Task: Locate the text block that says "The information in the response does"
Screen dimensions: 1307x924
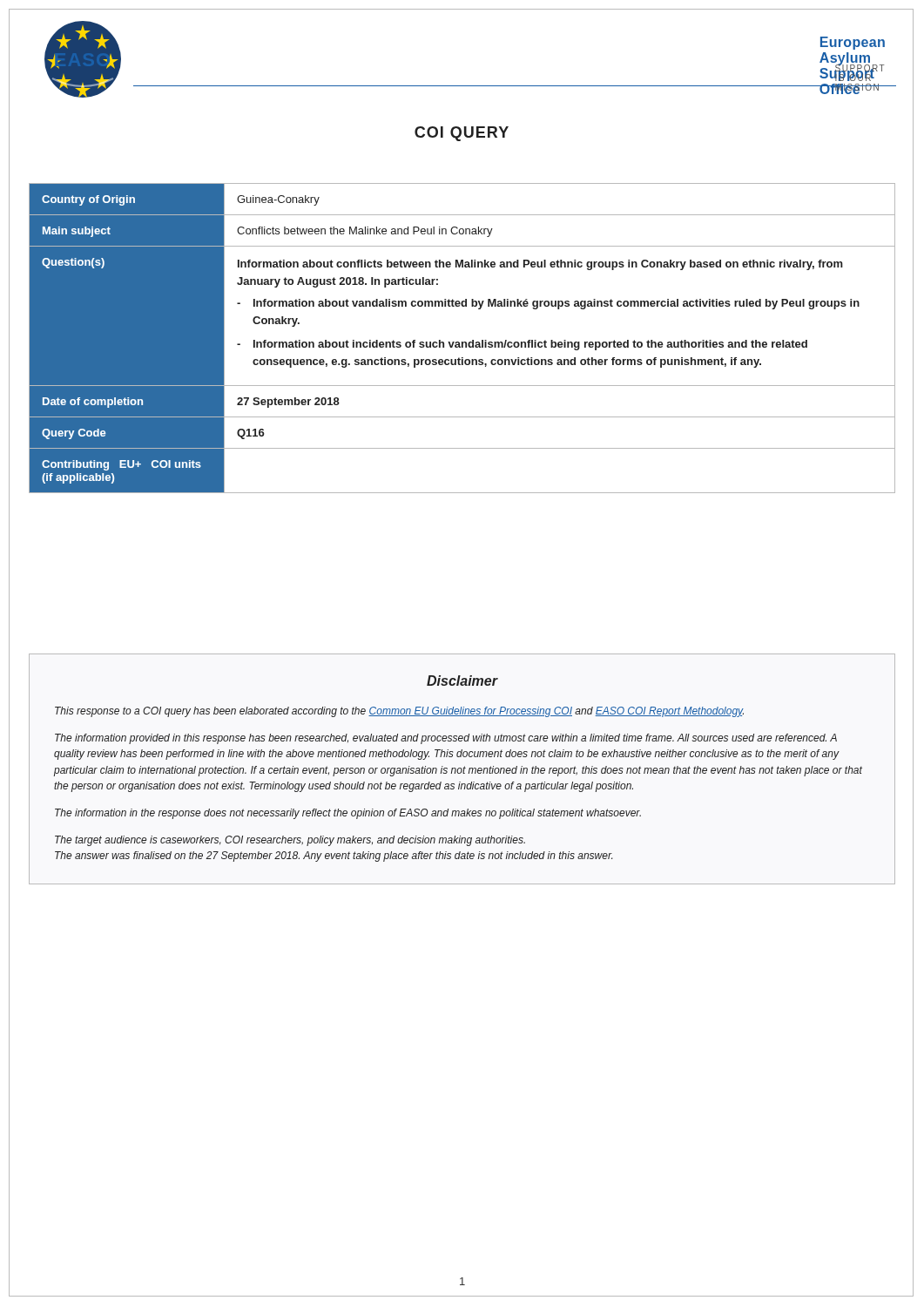Action: pyautogui.click(x=348, y=813)
